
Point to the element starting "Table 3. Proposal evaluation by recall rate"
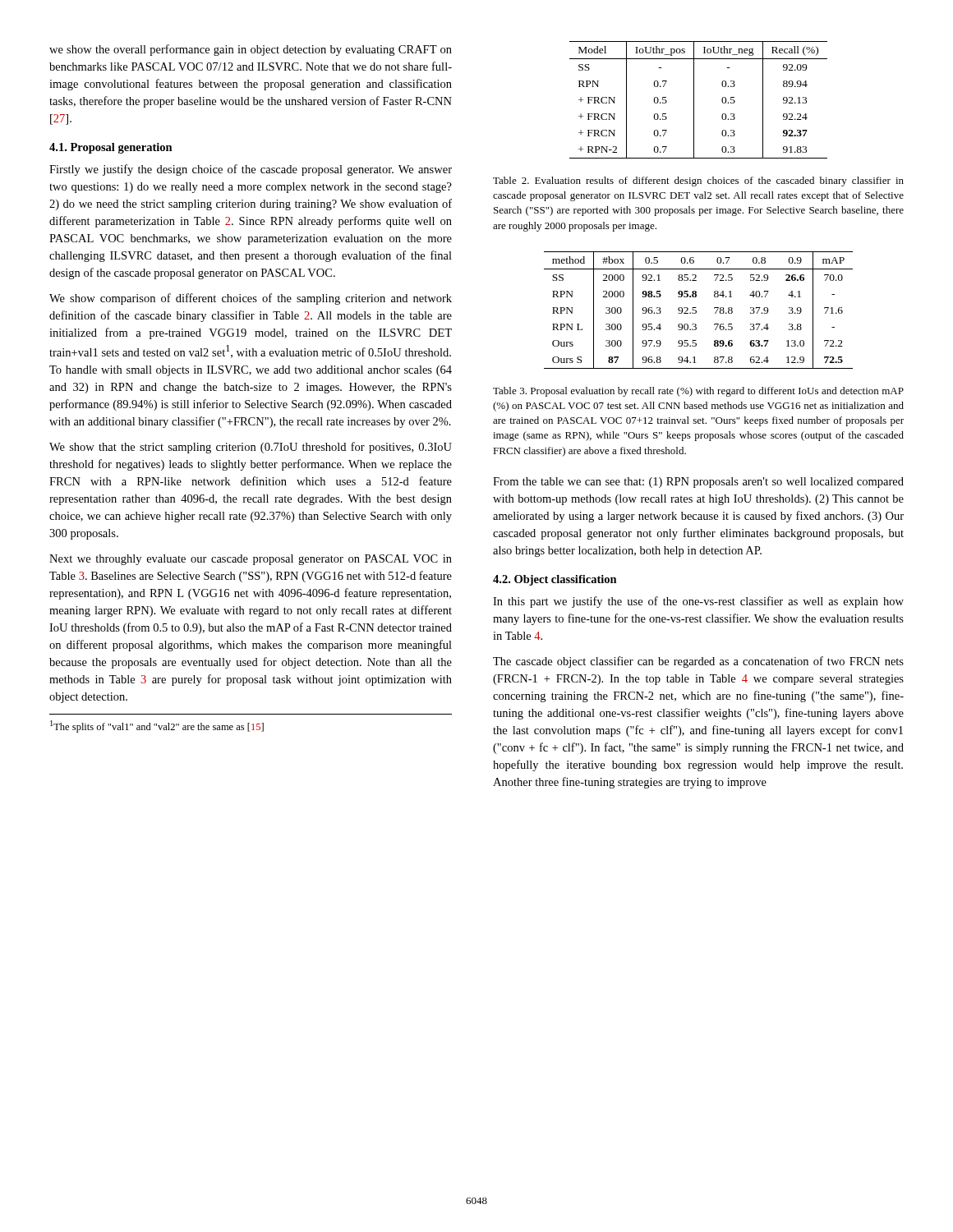(x=698, y=420)
